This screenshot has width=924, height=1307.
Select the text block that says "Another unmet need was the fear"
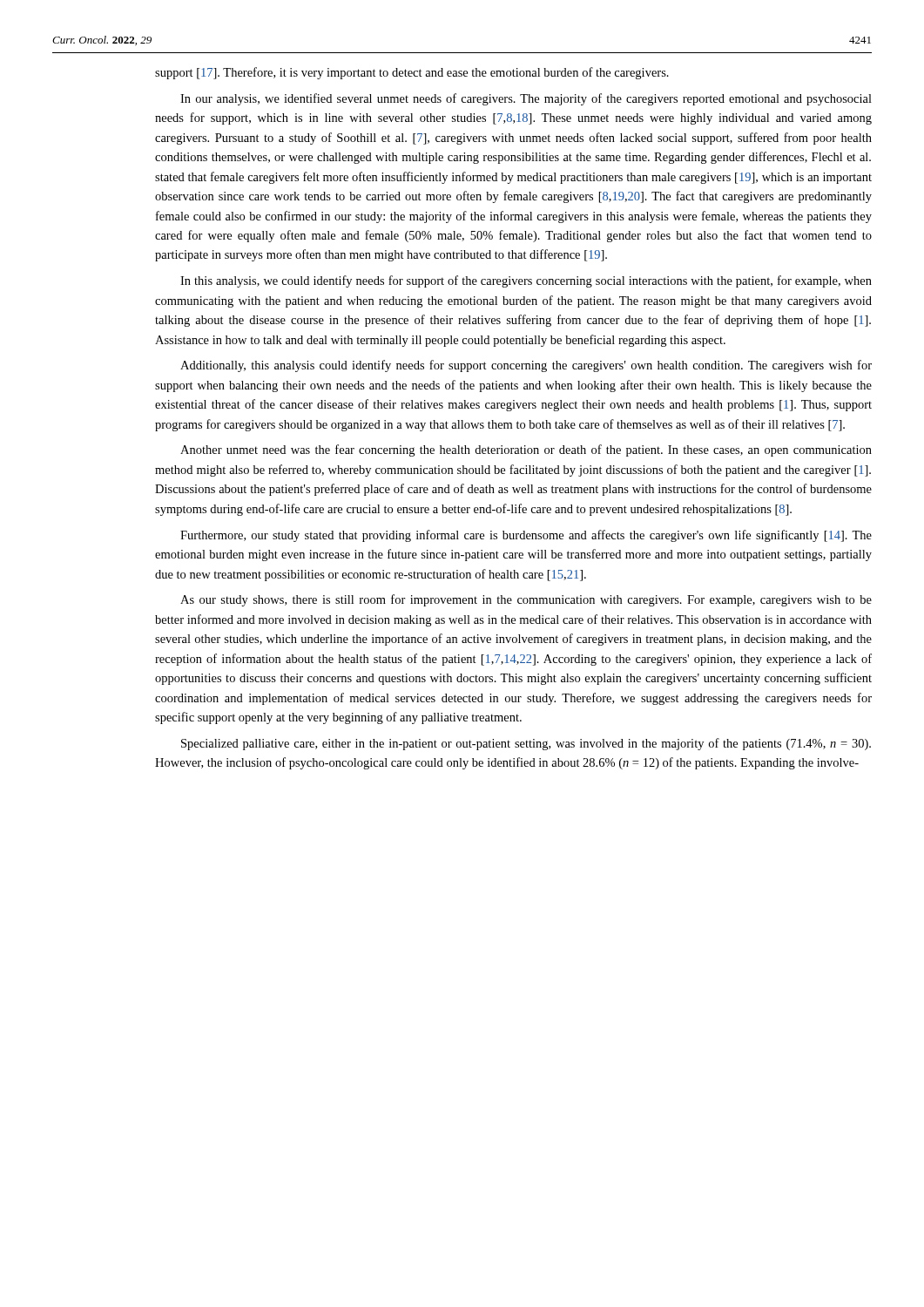(x=513, y=480)
